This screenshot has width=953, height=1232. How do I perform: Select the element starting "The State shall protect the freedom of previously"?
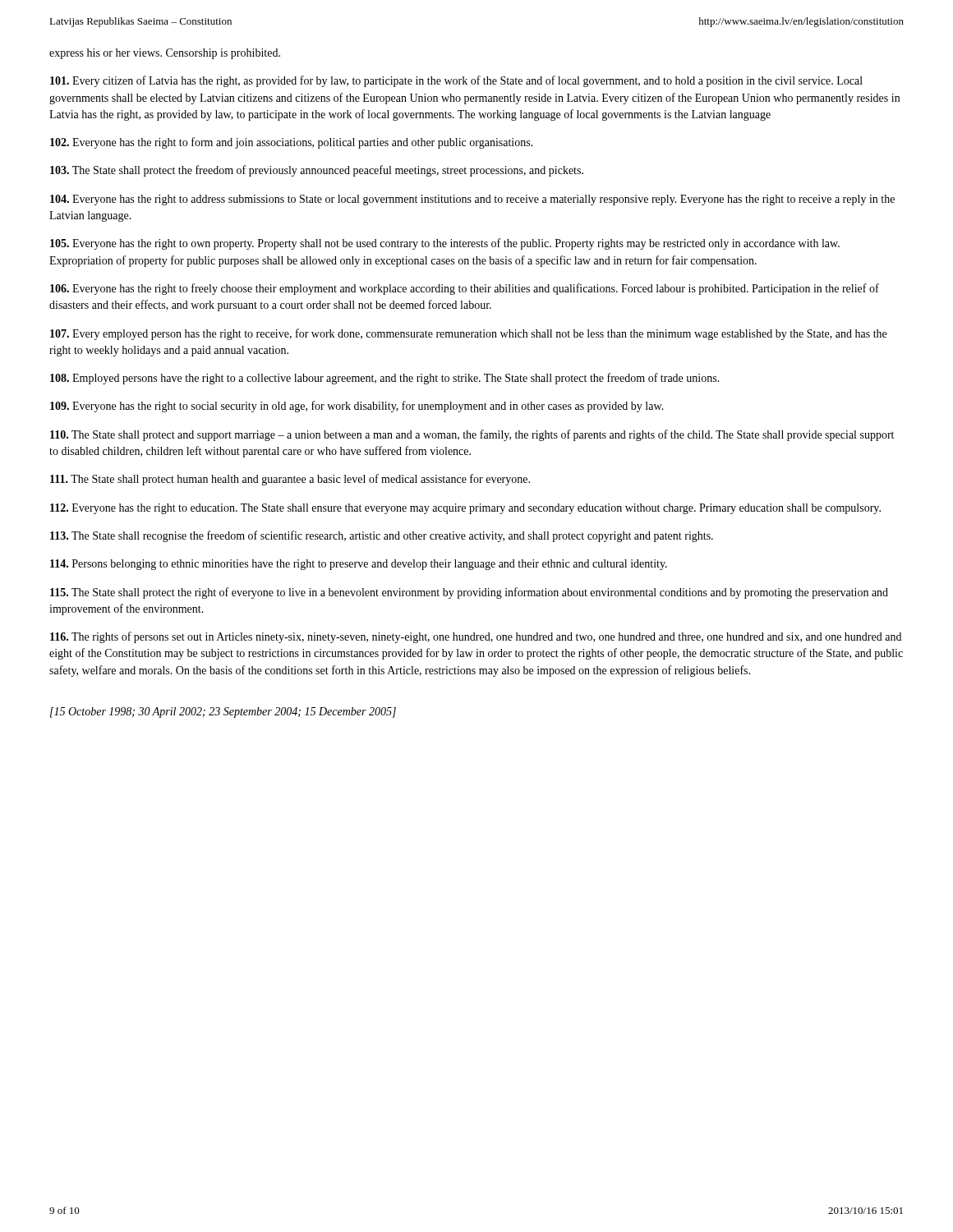[317, 171]
